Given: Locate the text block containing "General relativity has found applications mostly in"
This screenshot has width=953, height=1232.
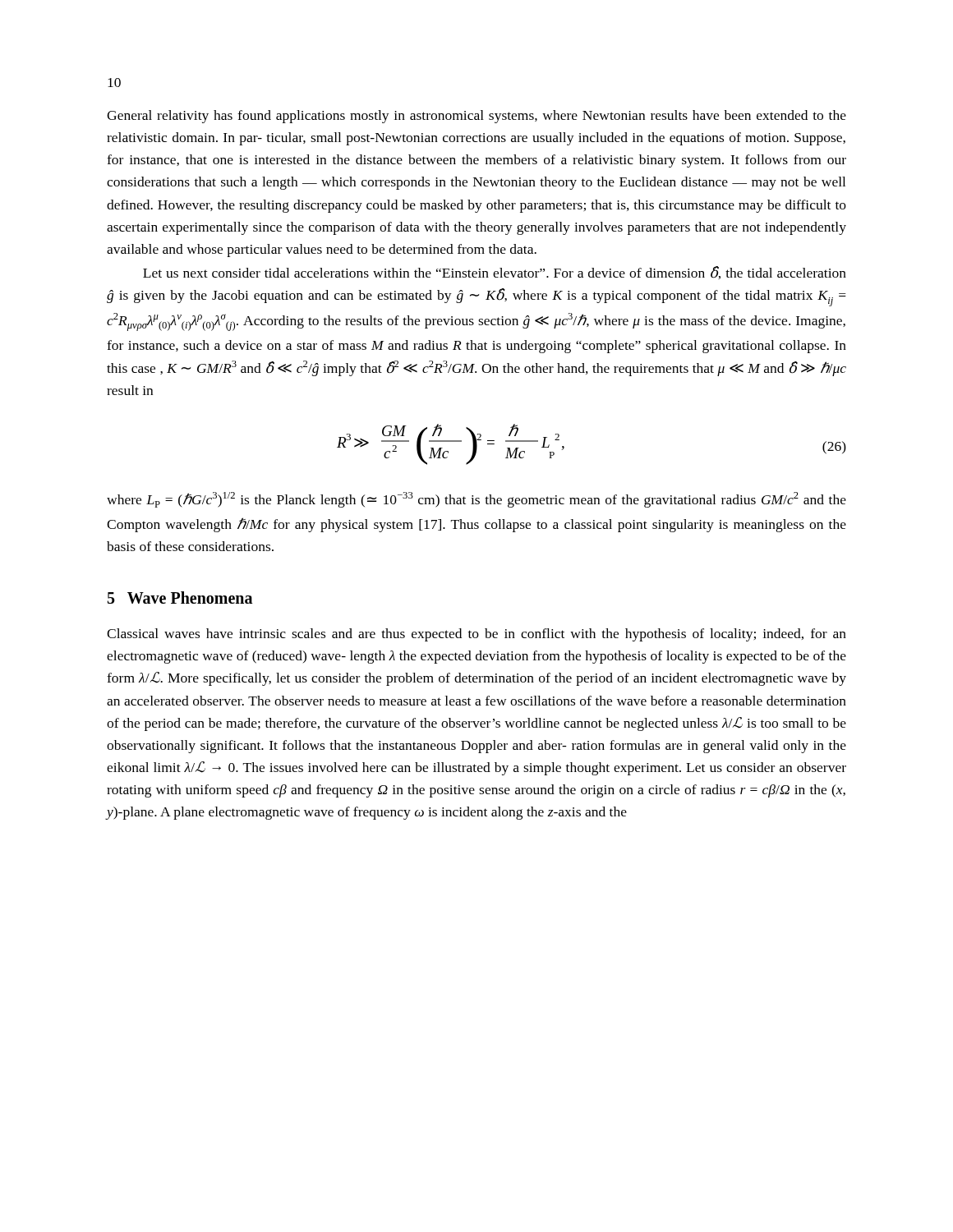Looking at the screenshot, I should (x=476, y=182).
